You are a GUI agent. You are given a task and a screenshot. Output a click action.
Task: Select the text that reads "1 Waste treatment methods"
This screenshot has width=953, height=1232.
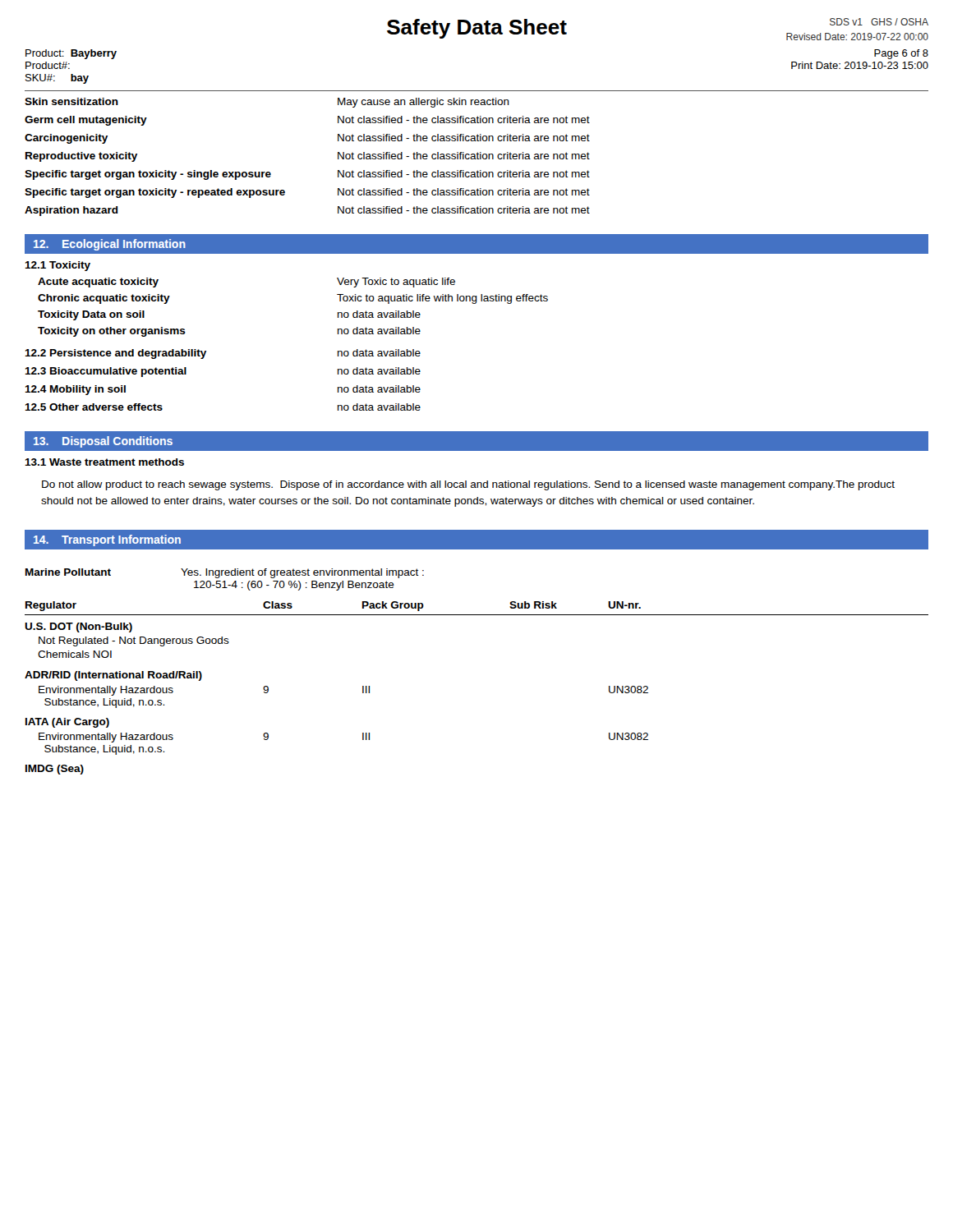(x=105, y=462)
